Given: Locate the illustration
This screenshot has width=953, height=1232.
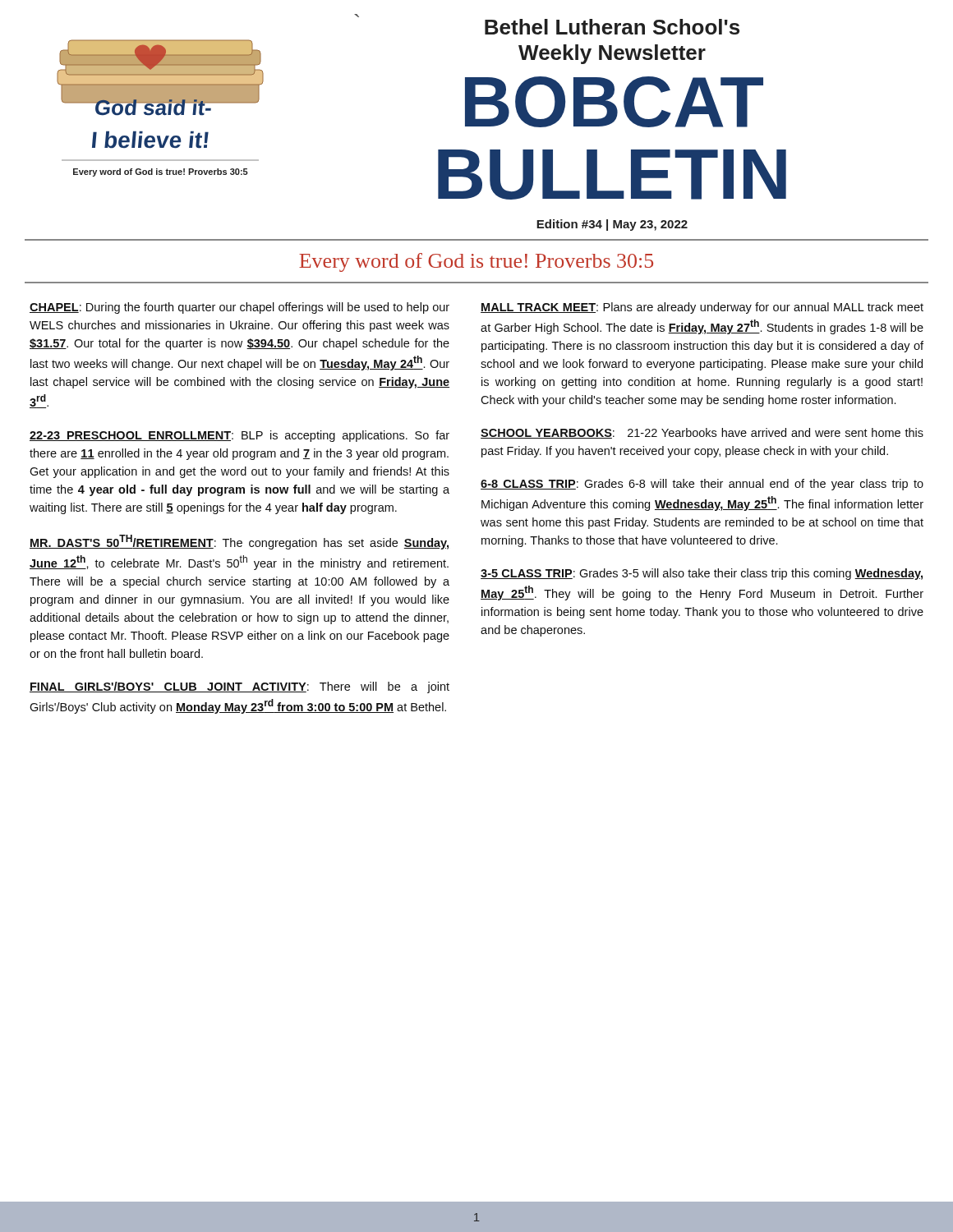Looking at the screenshot, I should click(x=160, y=127).
